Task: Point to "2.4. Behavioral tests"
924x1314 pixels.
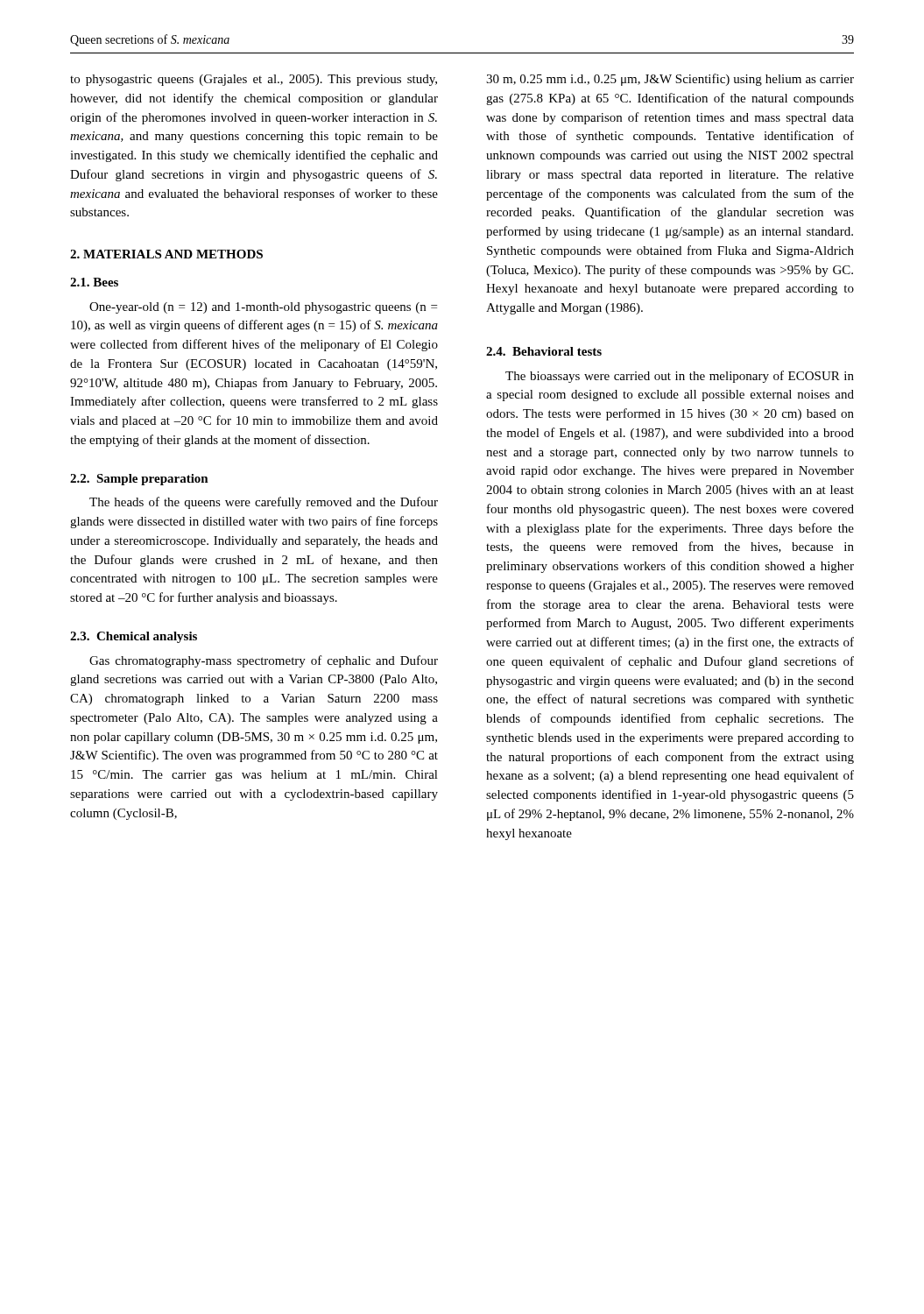Action: pos(544,351)
